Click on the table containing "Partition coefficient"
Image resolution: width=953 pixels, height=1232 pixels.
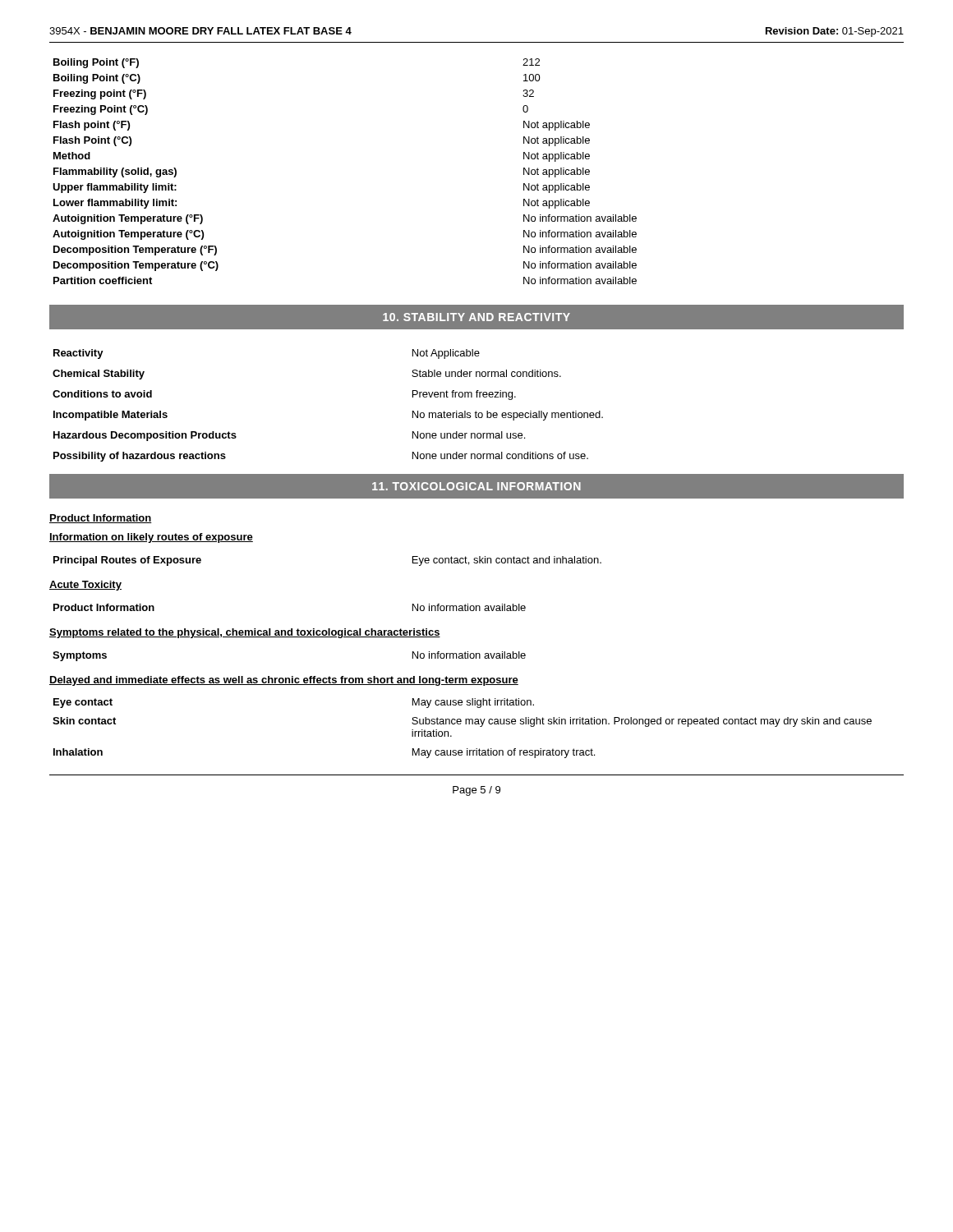click(x=476, y=171)
